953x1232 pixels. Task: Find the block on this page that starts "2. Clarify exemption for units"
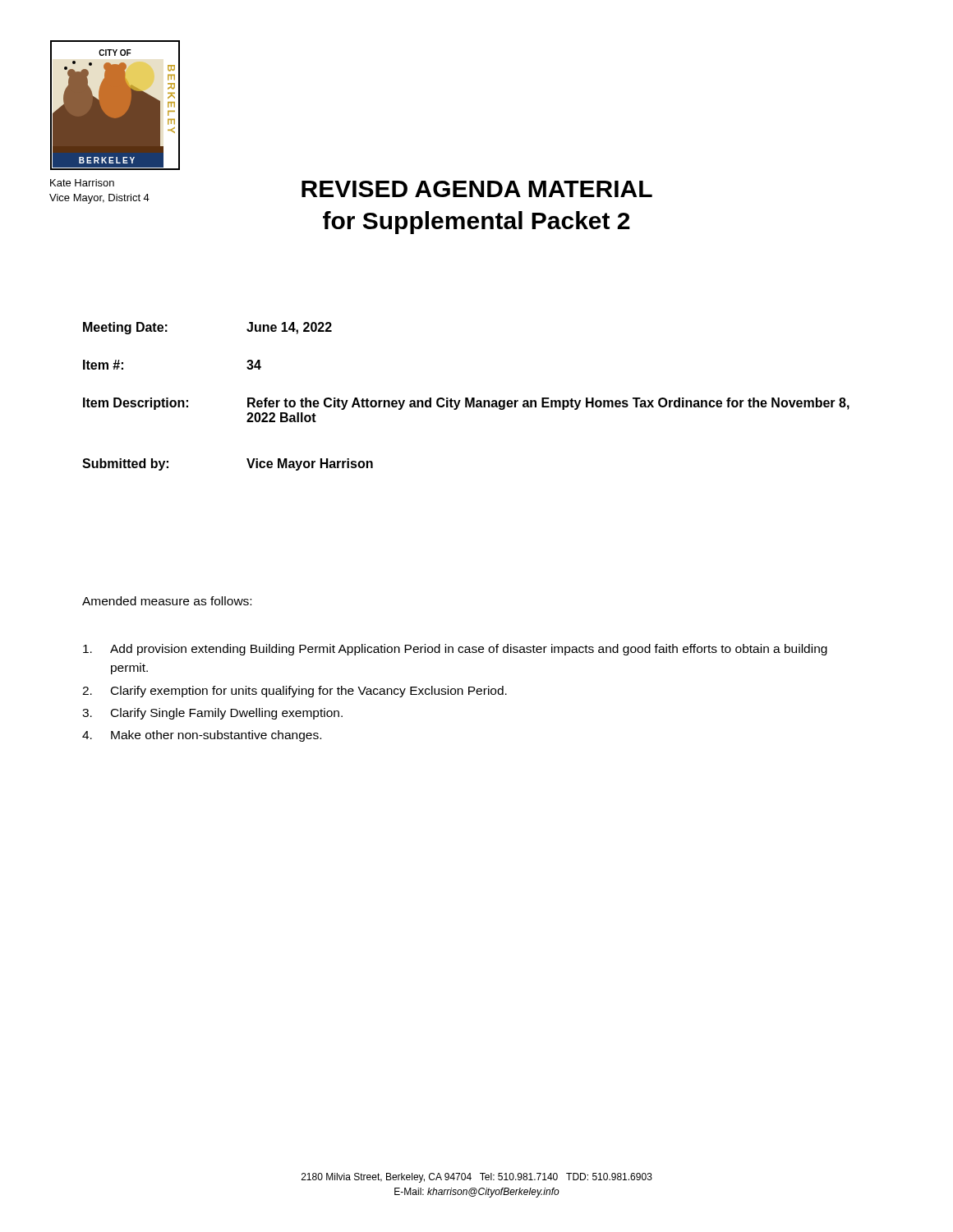295,690
